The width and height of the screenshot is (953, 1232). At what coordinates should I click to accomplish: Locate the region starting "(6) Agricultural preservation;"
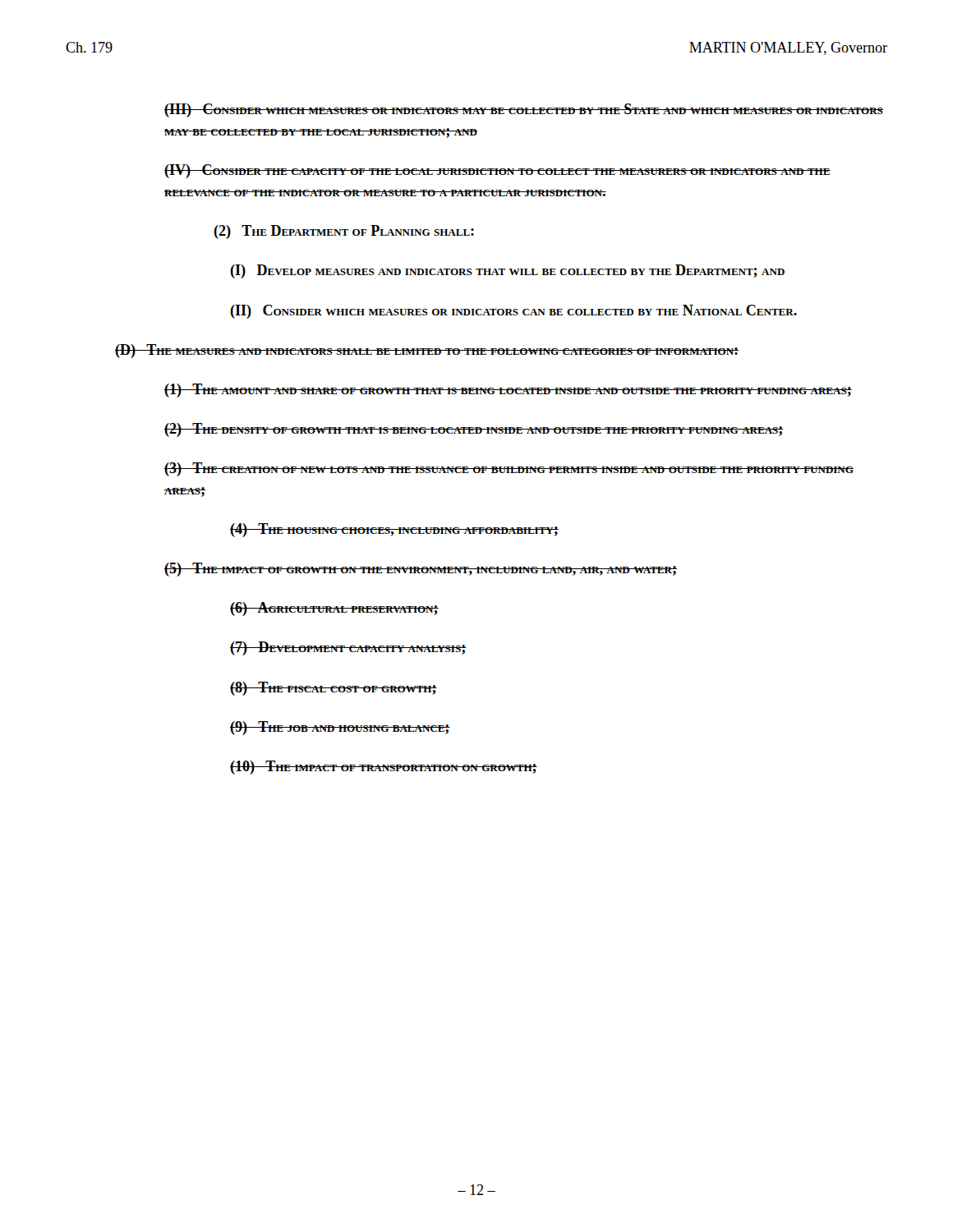[x=334, y=608]
